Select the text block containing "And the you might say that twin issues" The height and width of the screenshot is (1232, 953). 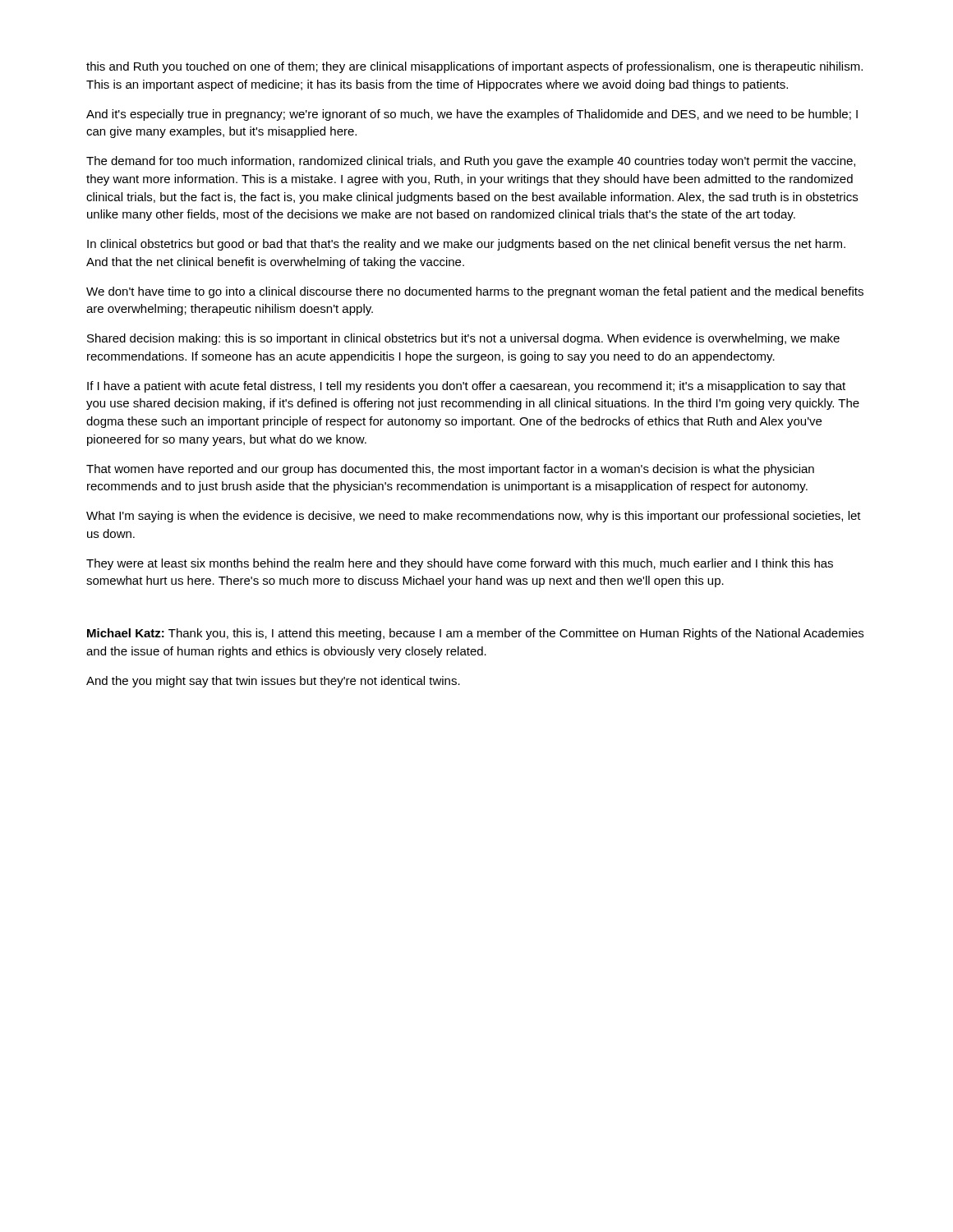(273, 680)
